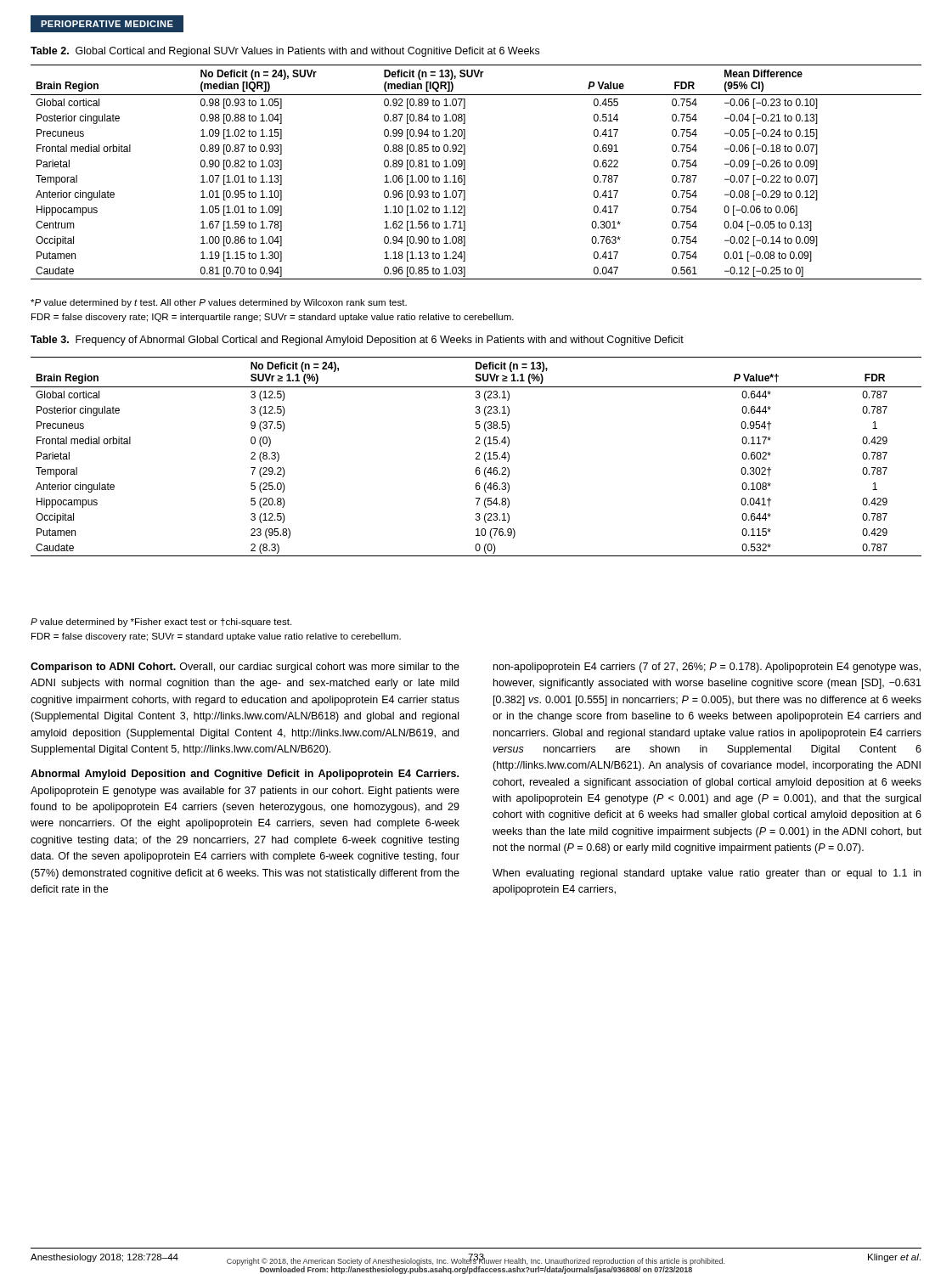Click on the block starting "Comparison to ADNI Cohort. Overall, our"

click(x=245, y=708)
